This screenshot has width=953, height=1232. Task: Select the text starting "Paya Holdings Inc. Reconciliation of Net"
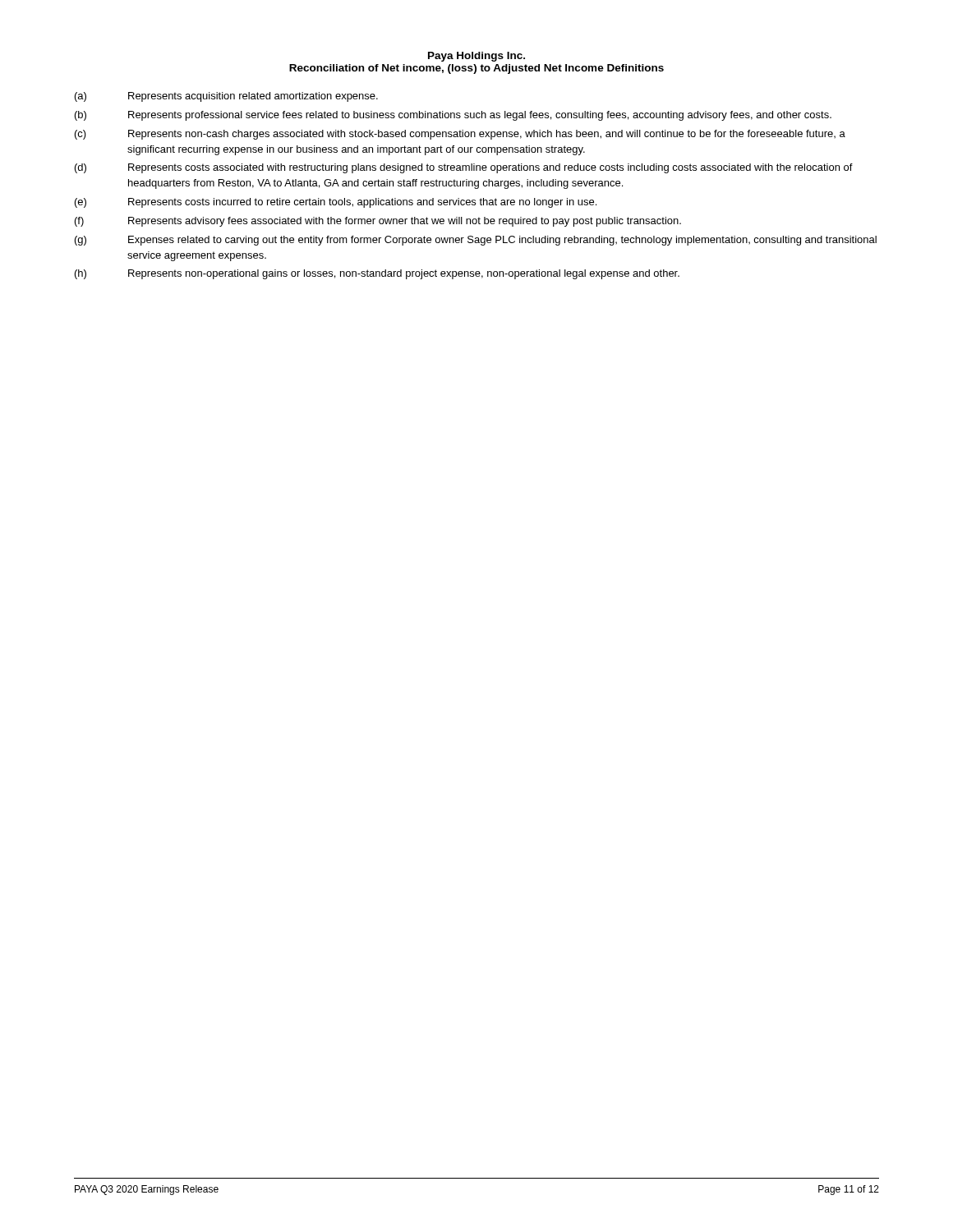(476, 62)
